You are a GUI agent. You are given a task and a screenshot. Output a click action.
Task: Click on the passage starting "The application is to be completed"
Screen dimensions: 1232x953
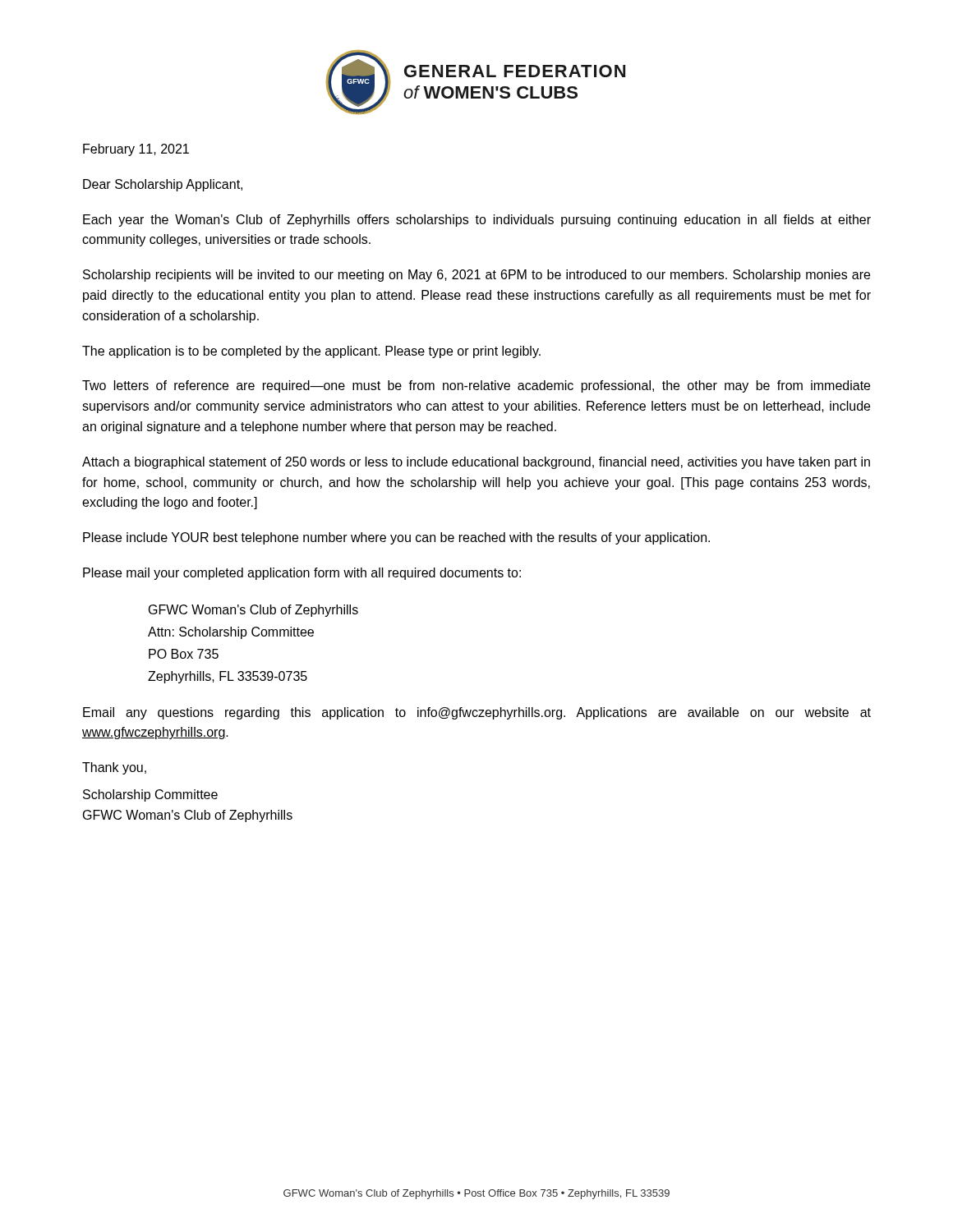tap(312, 351)
